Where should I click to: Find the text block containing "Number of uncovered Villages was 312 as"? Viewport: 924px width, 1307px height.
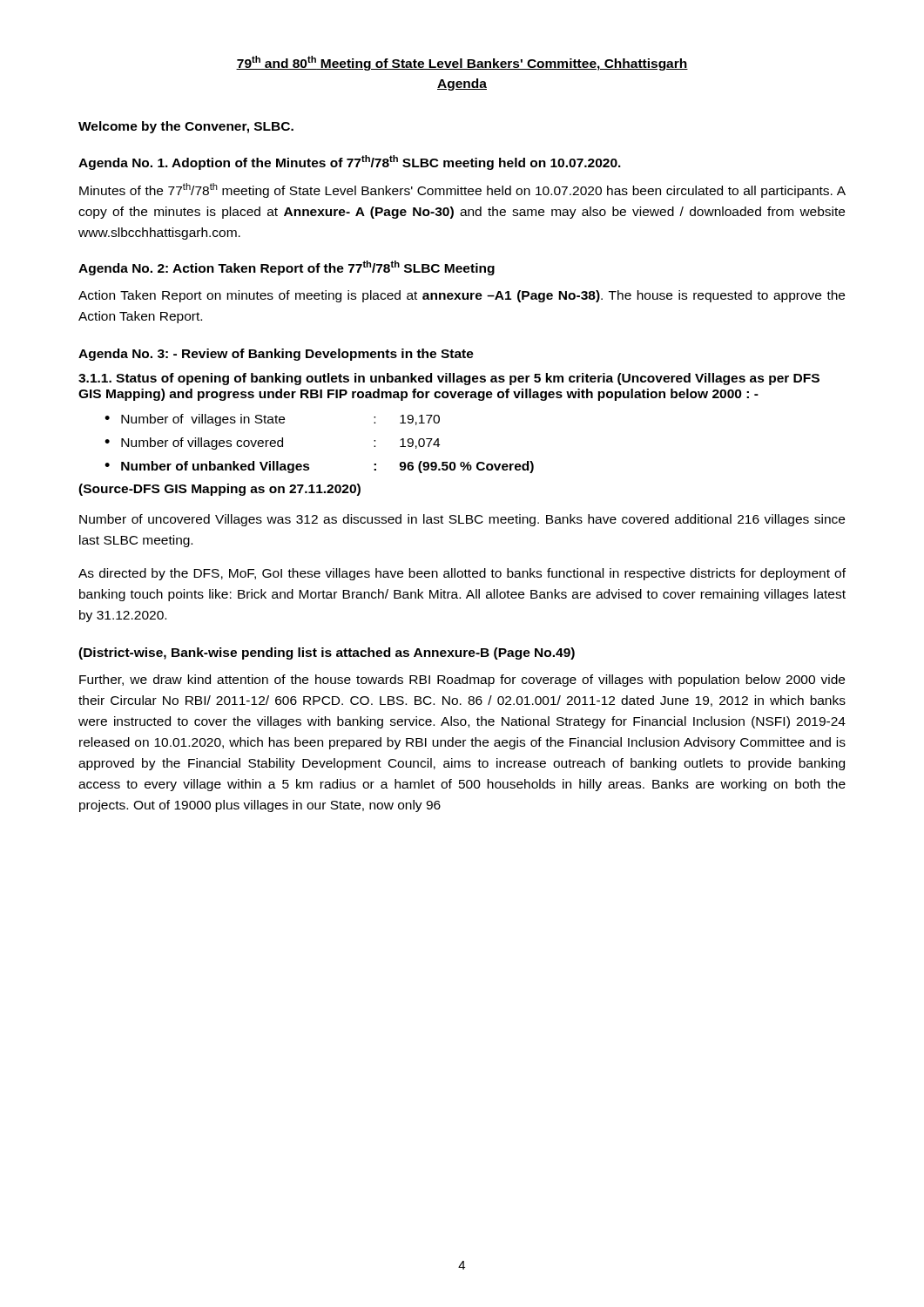tap(462, 530)
